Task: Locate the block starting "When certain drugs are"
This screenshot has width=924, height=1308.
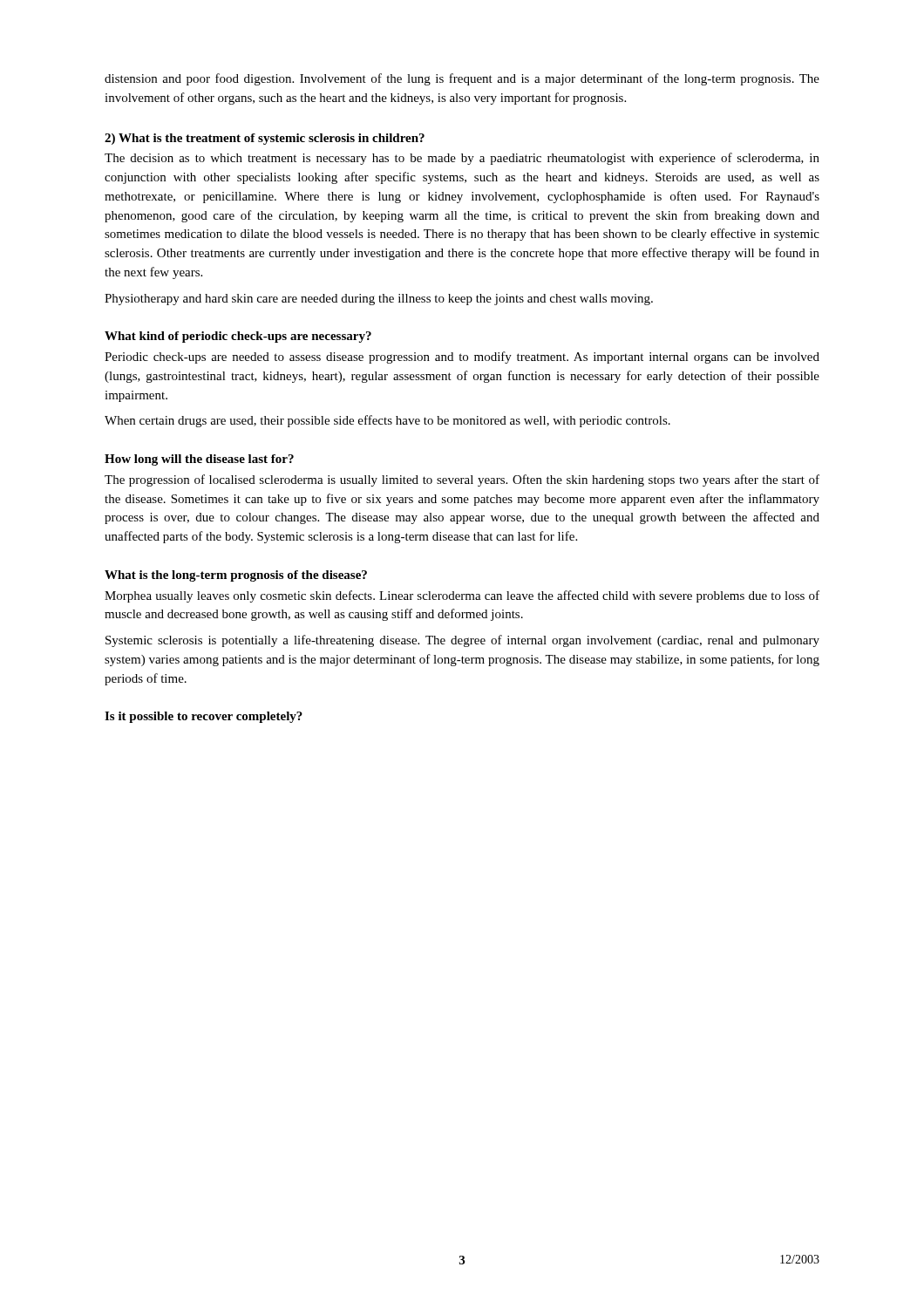Action: [388, 421]
